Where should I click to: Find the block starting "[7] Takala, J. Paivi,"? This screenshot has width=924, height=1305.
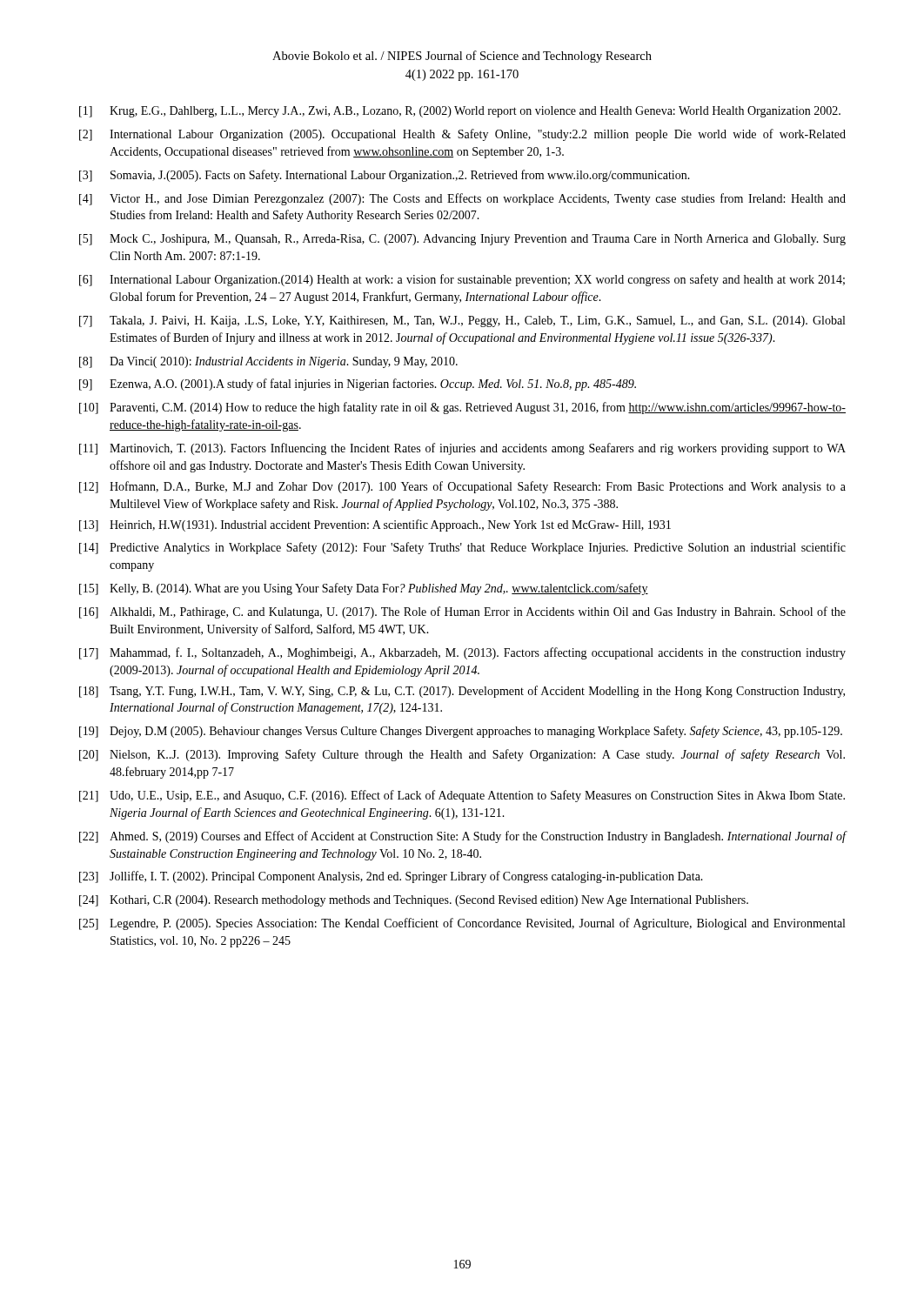(462, 329)
